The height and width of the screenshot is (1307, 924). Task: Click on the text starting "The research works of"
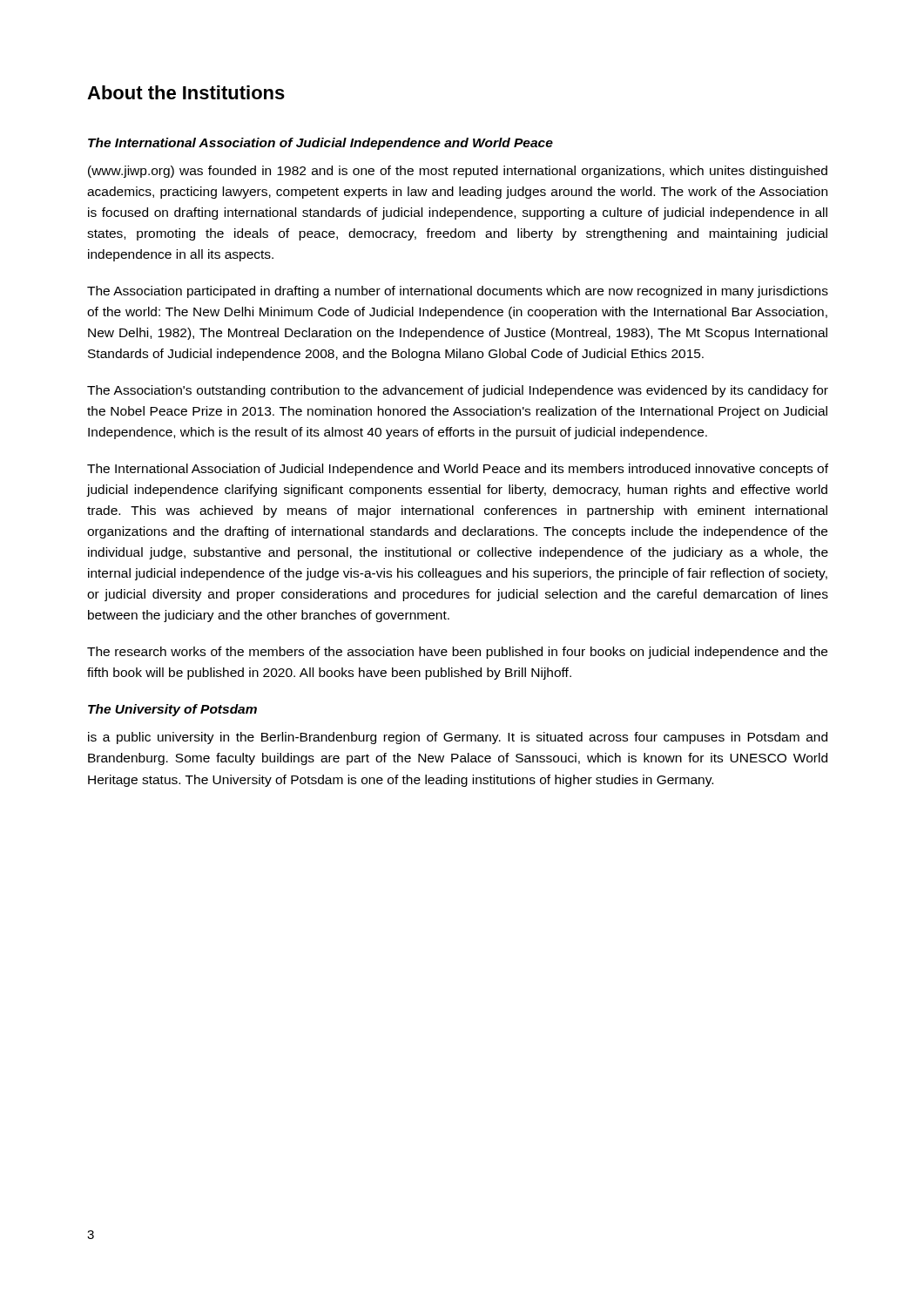(458, 662)
